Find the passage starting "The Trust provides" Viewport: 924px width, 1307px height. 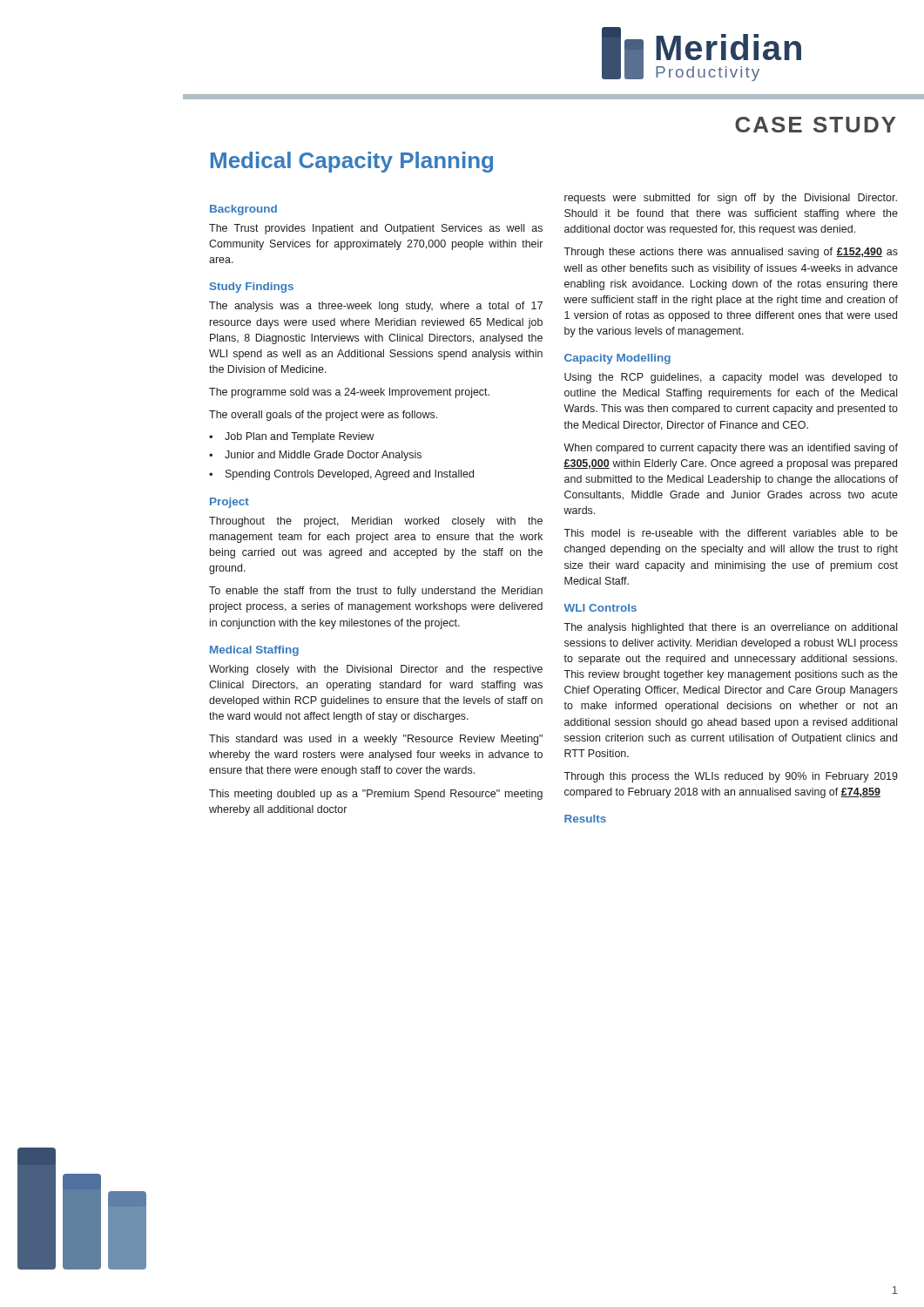click(x=376, y=244)
